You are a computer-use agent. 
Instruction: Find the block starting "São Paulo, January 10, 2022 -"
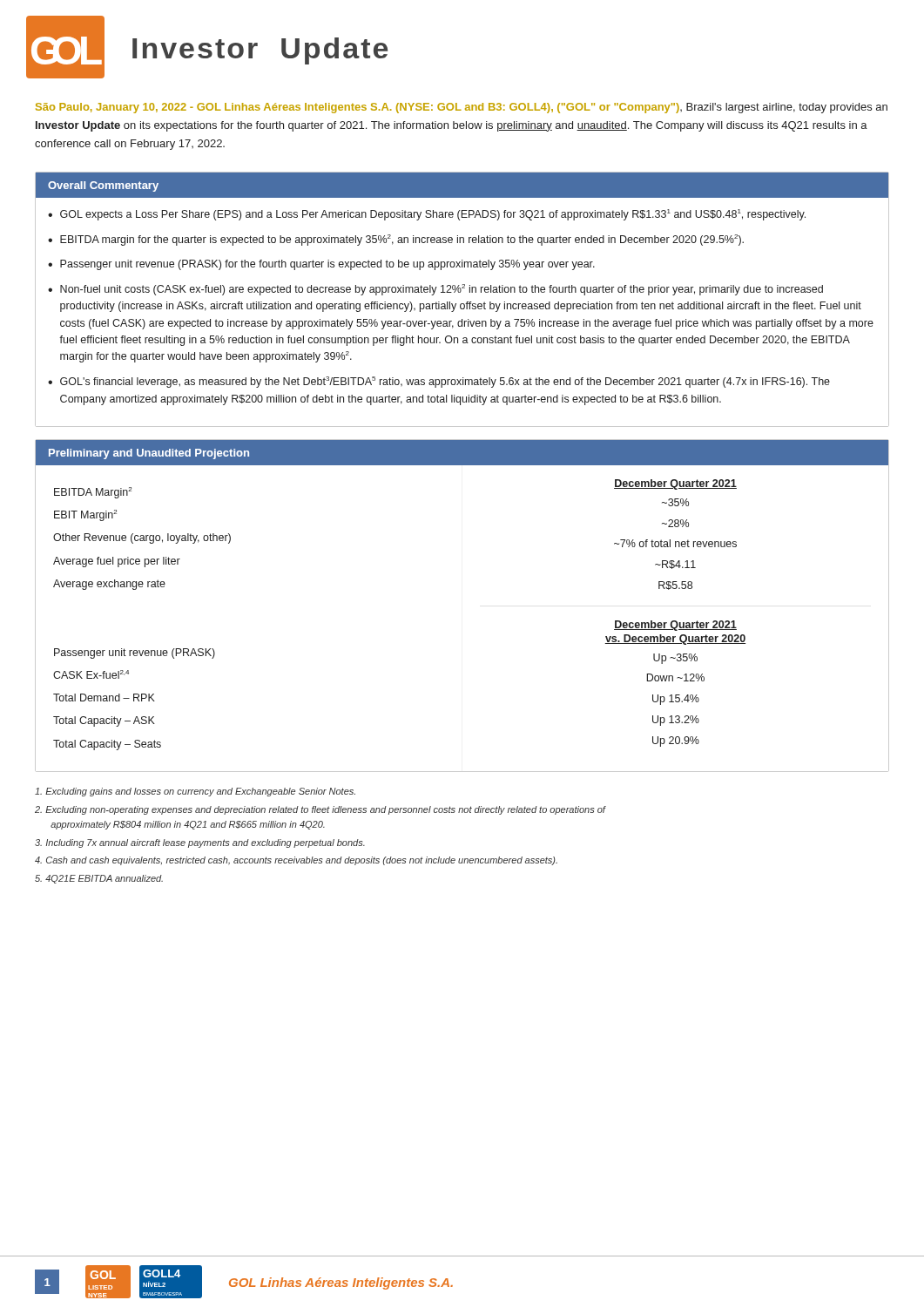pyautogui.click(x=461, y=125)
